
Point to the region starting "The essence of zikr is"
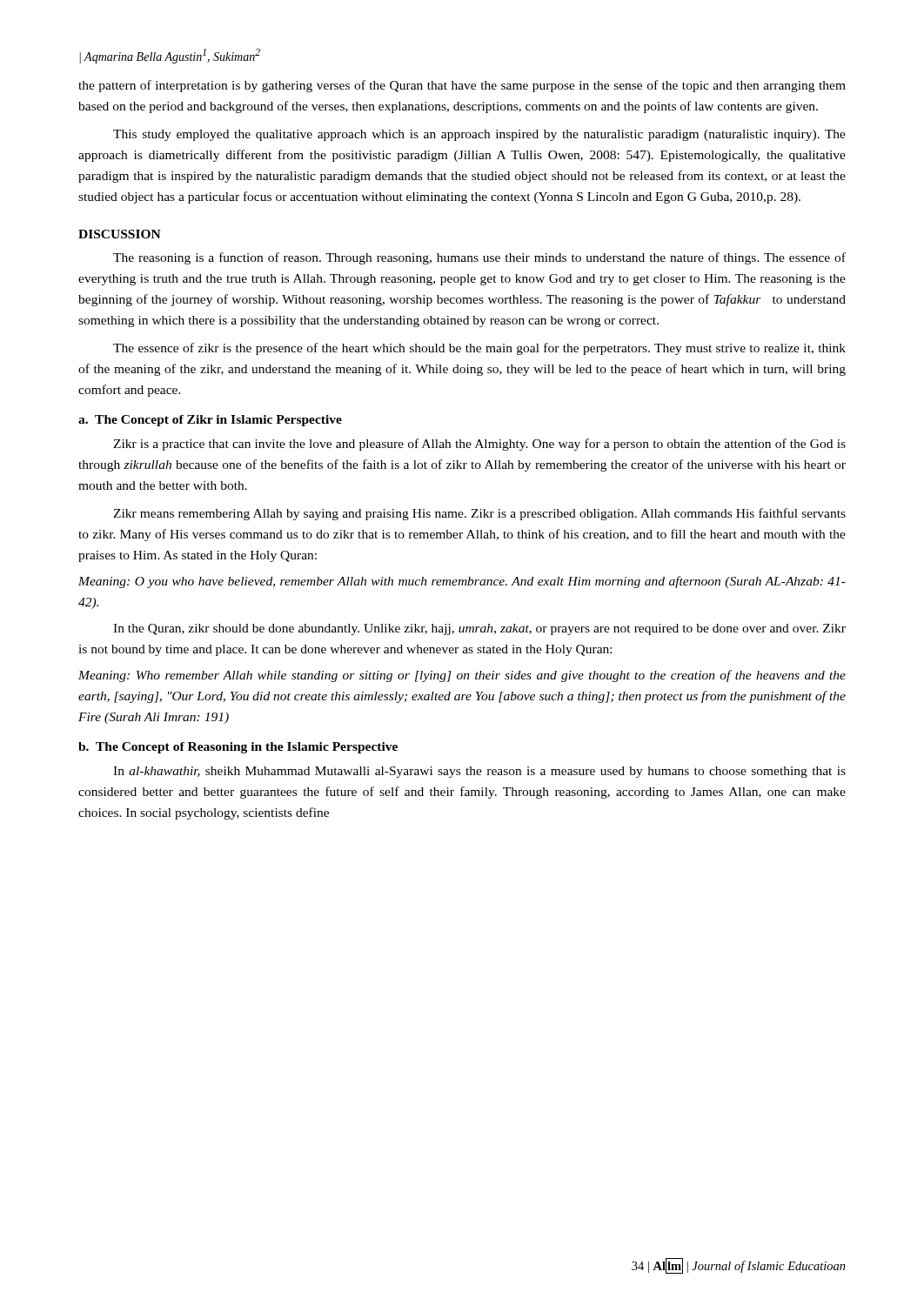pos(462,368)
